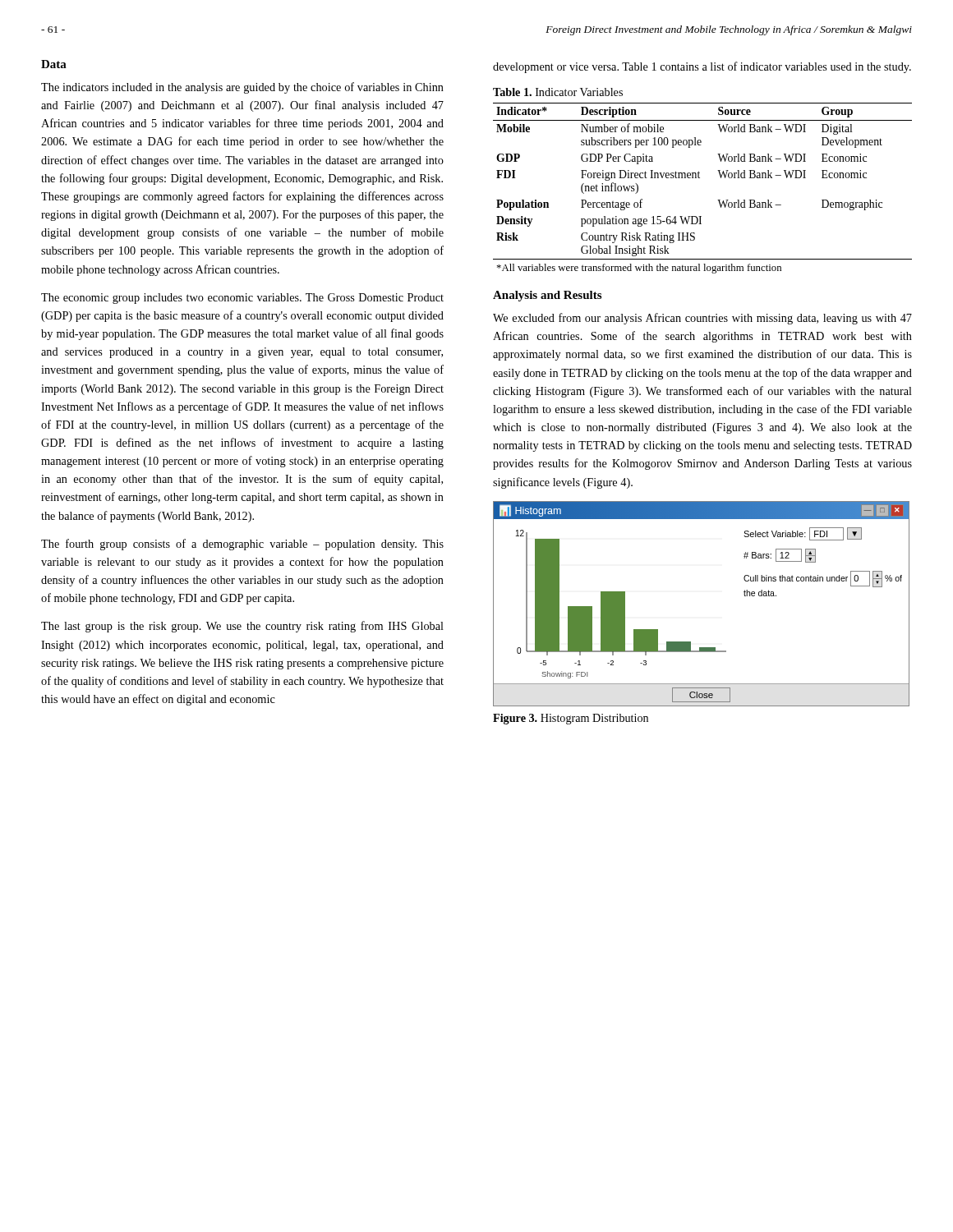Viewport: 953px width, 1232px height.
Task: Click on the caption containing "Table 1. Indicator Variables"
Action: tap(558, 92)
